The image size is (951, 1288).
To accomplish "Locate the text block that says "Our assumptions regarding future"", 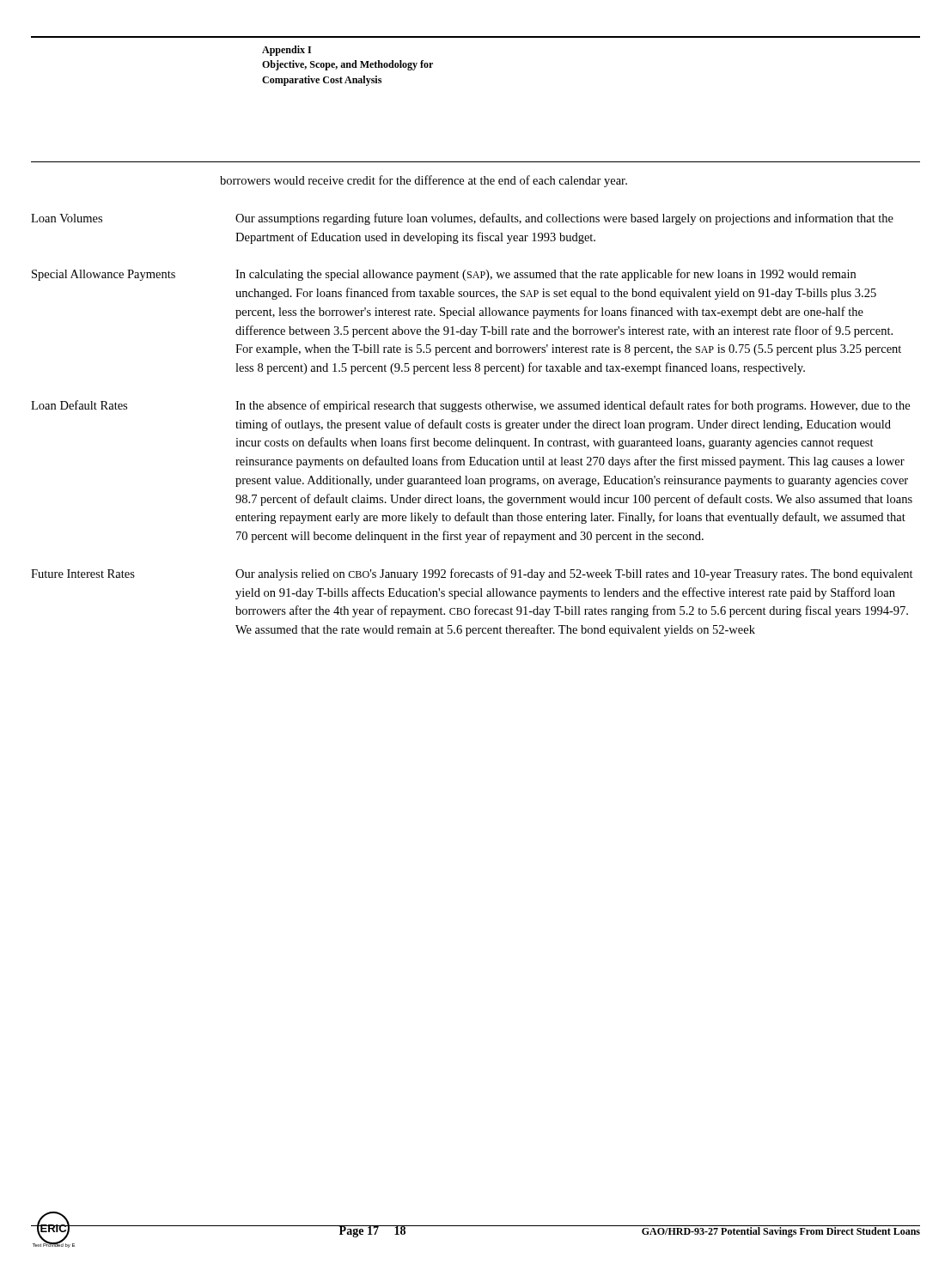I will point(574,228).
